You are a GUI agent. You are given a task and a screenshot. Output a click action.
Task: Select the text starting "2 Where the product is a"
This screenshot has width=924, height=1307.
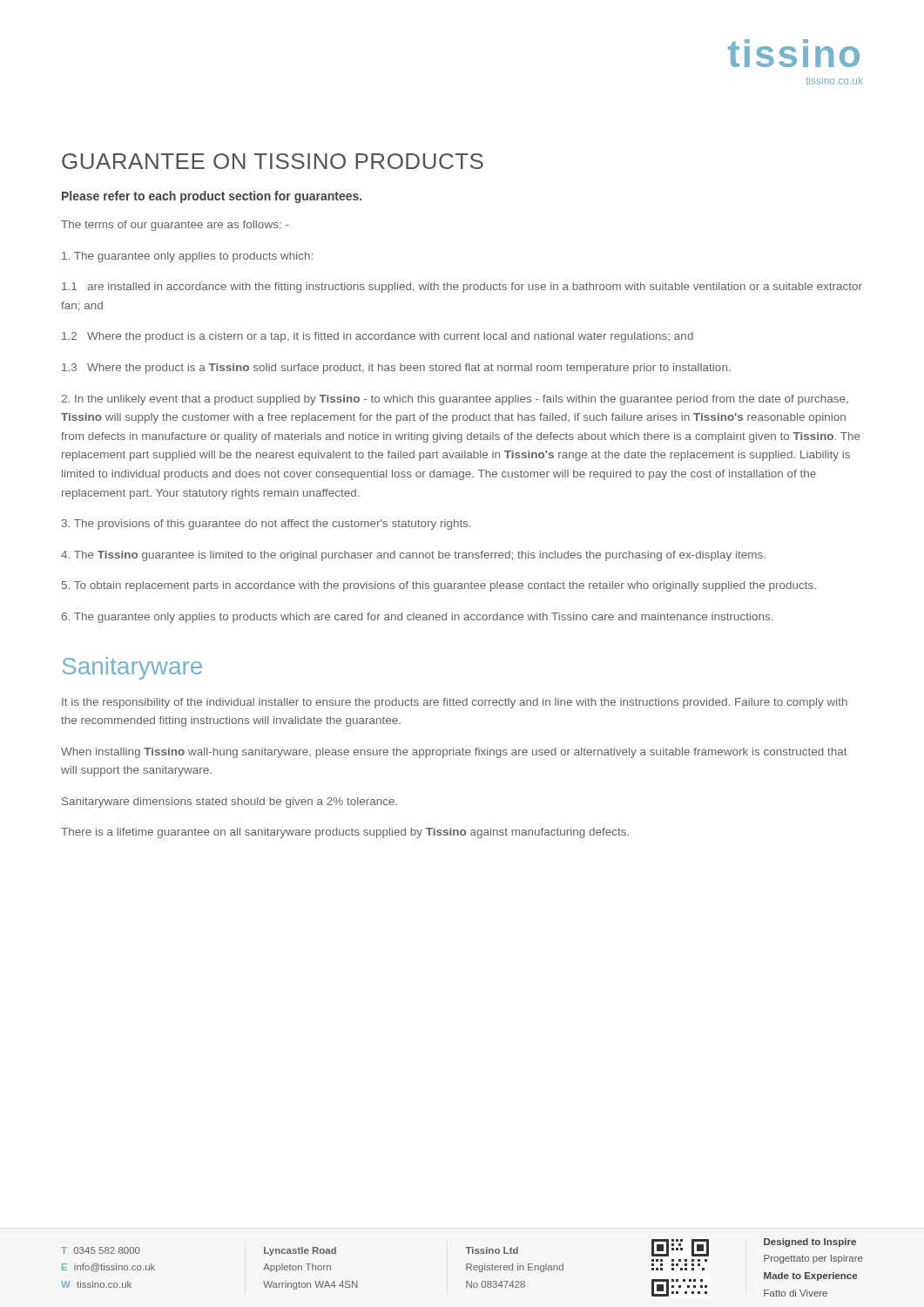[x=377, y=336]
